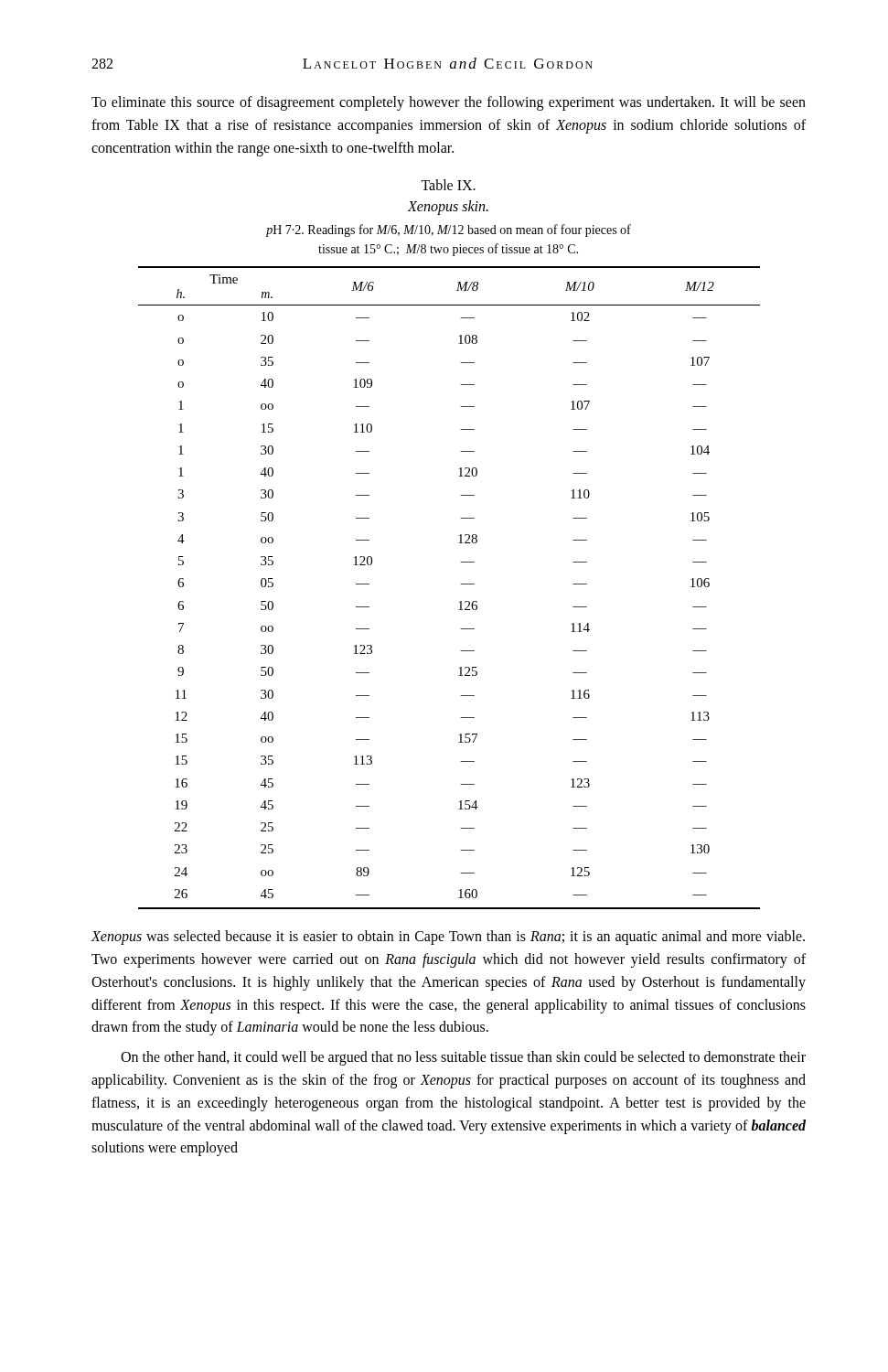Point to "Xenopus skin."
The image size is (888, 1372).
[449, 207]
